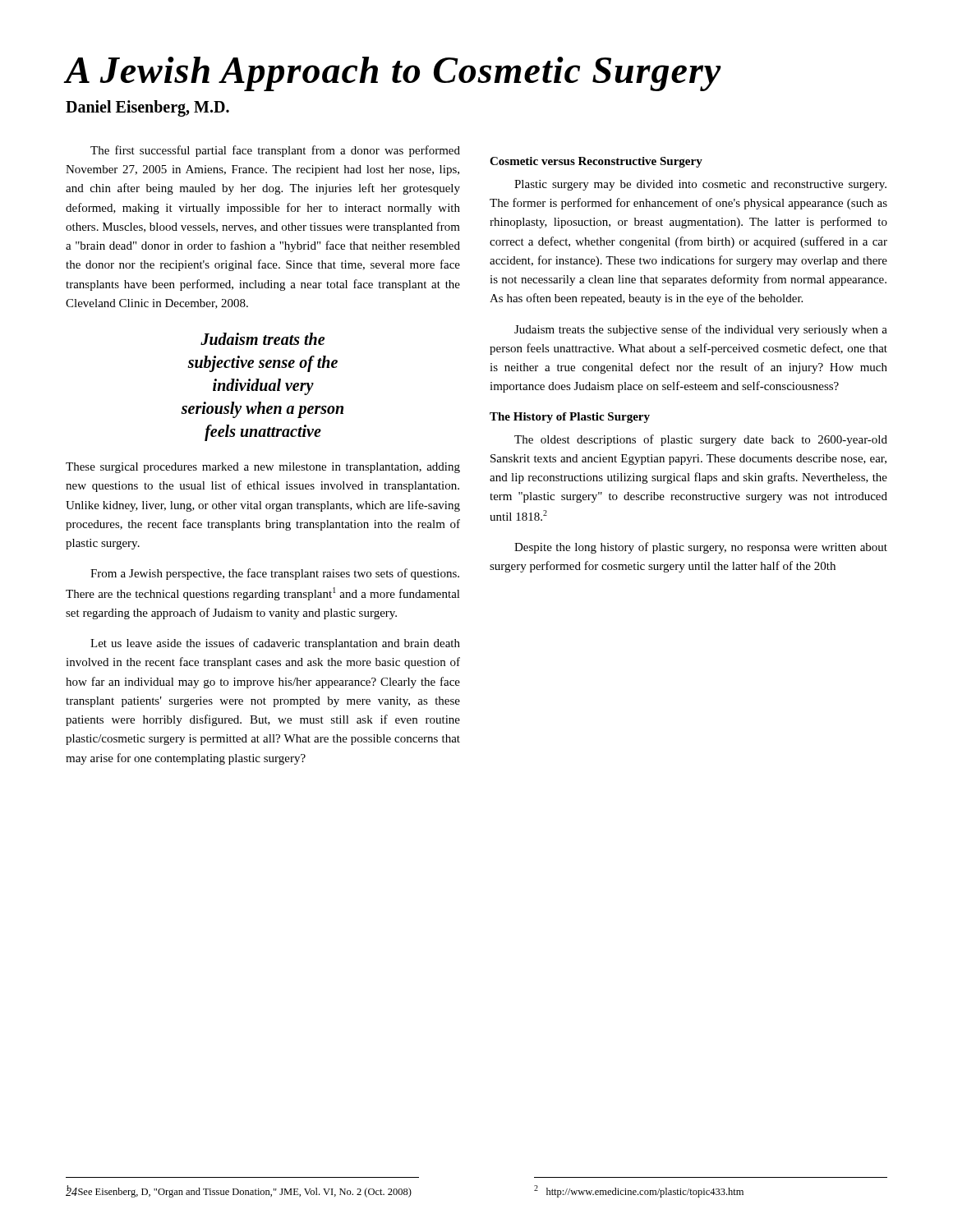The height and width of the screenshot is (1232, 953).
Task: Find the section header containing "Cosmetic versus Reconstructive"
Action: (x=596, y=161)
